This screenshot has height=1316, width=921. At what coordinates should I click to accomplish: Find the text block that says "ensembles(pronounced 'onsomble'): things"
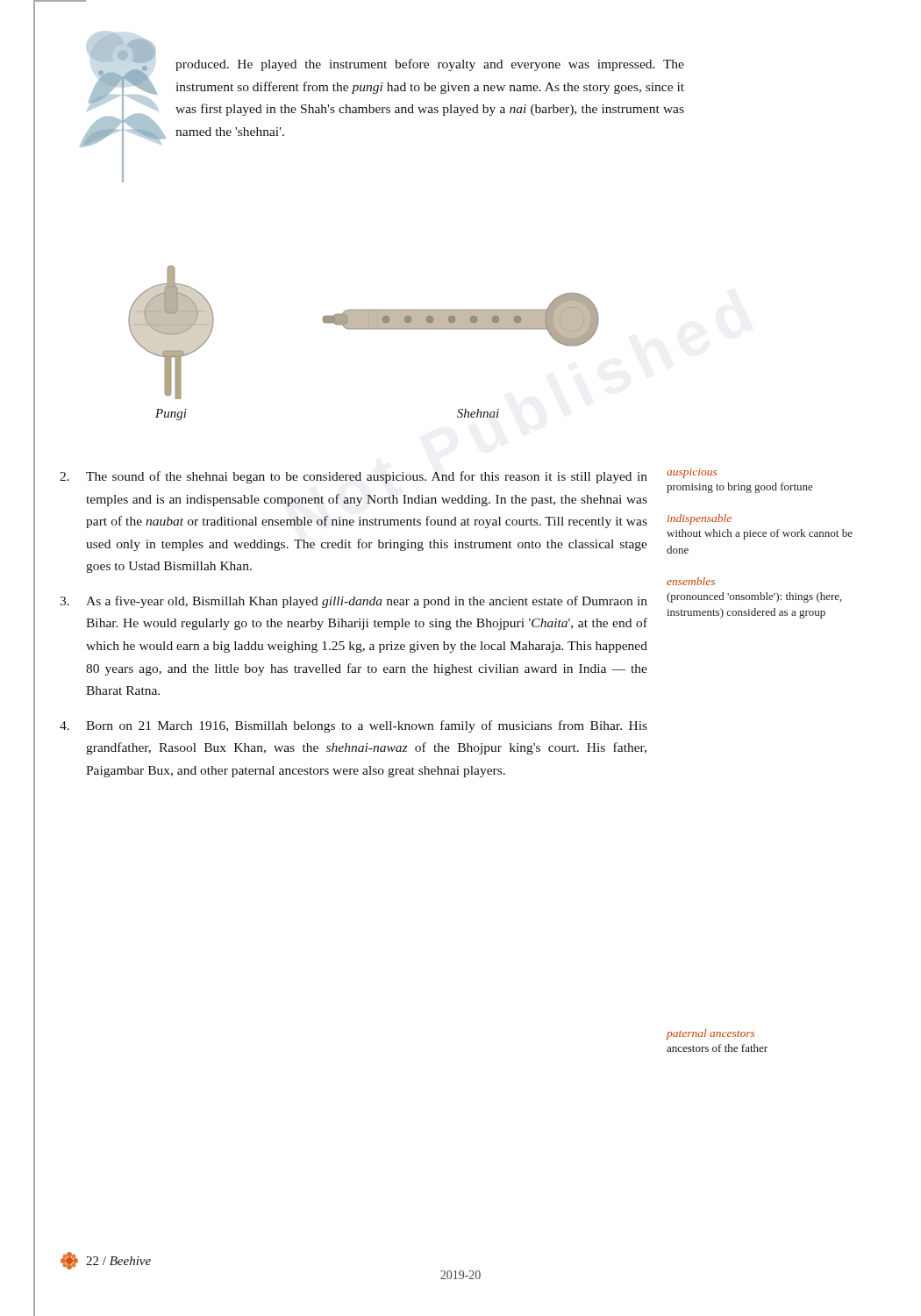tap(763, 597)
